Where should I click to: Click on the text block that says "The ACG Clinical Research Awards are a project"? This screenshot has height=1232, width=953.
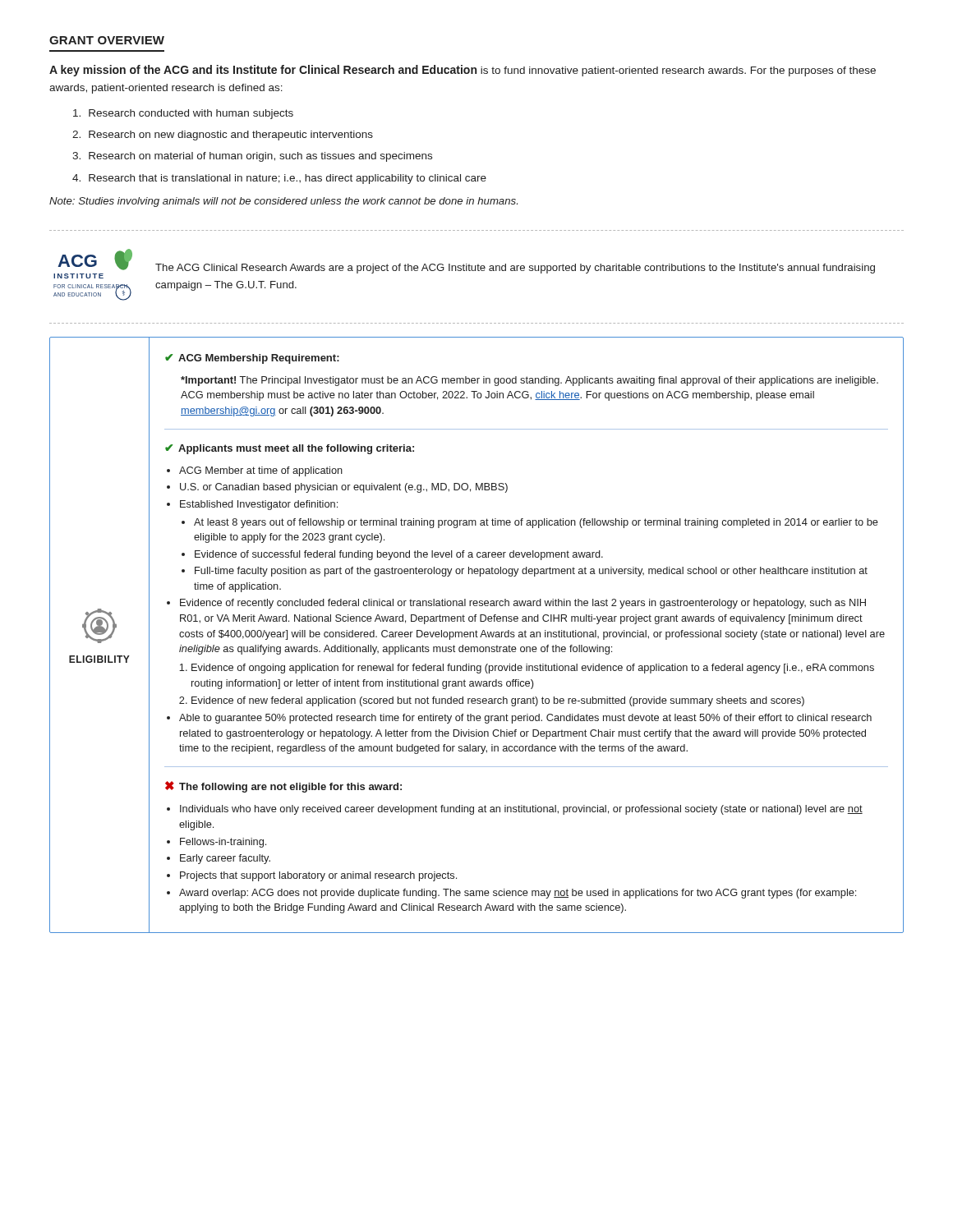coord(515,276)
